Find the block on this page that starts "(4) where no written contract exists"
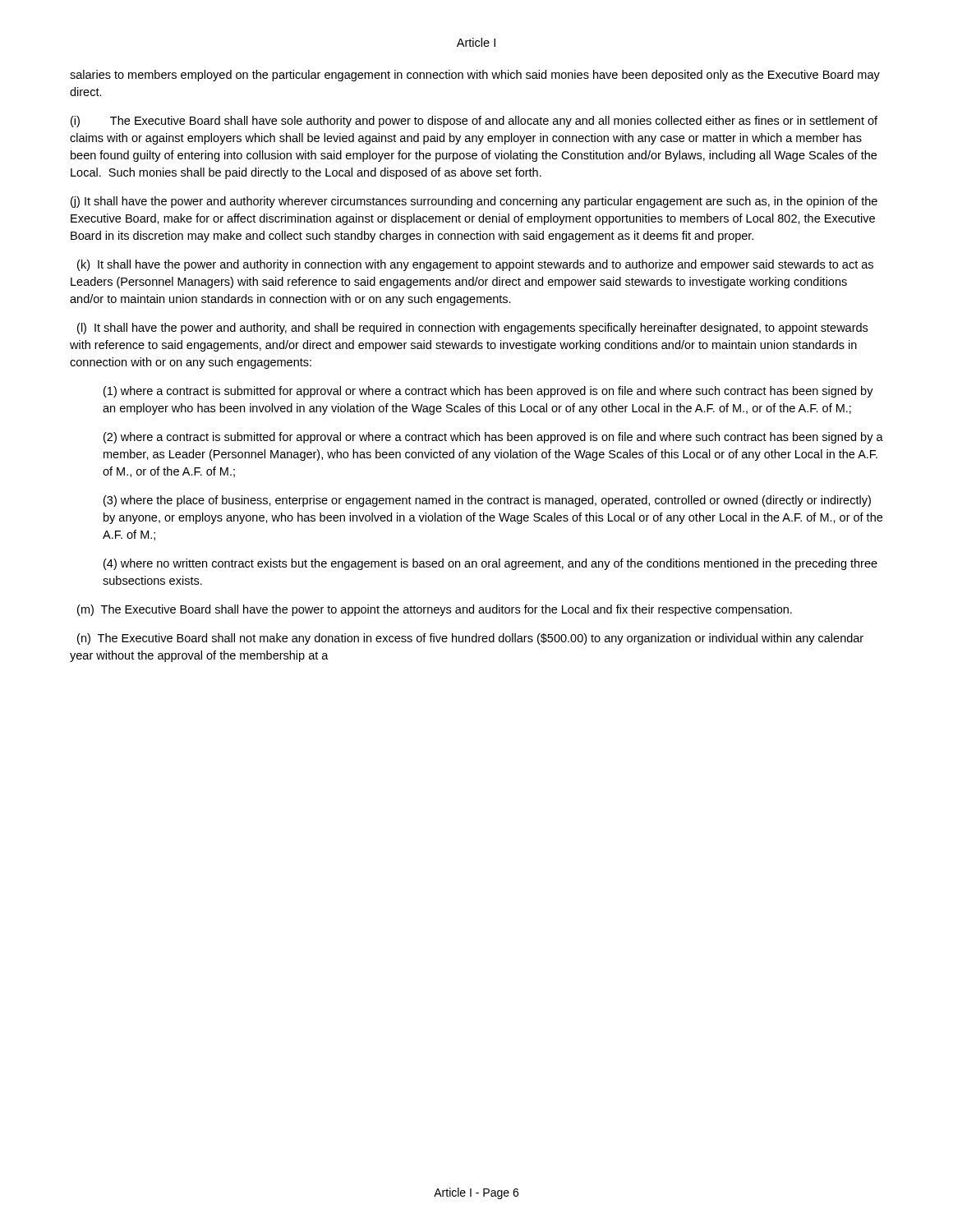Image resolution: width=953 pixels, height=1232 pixels. click(490, 572)
